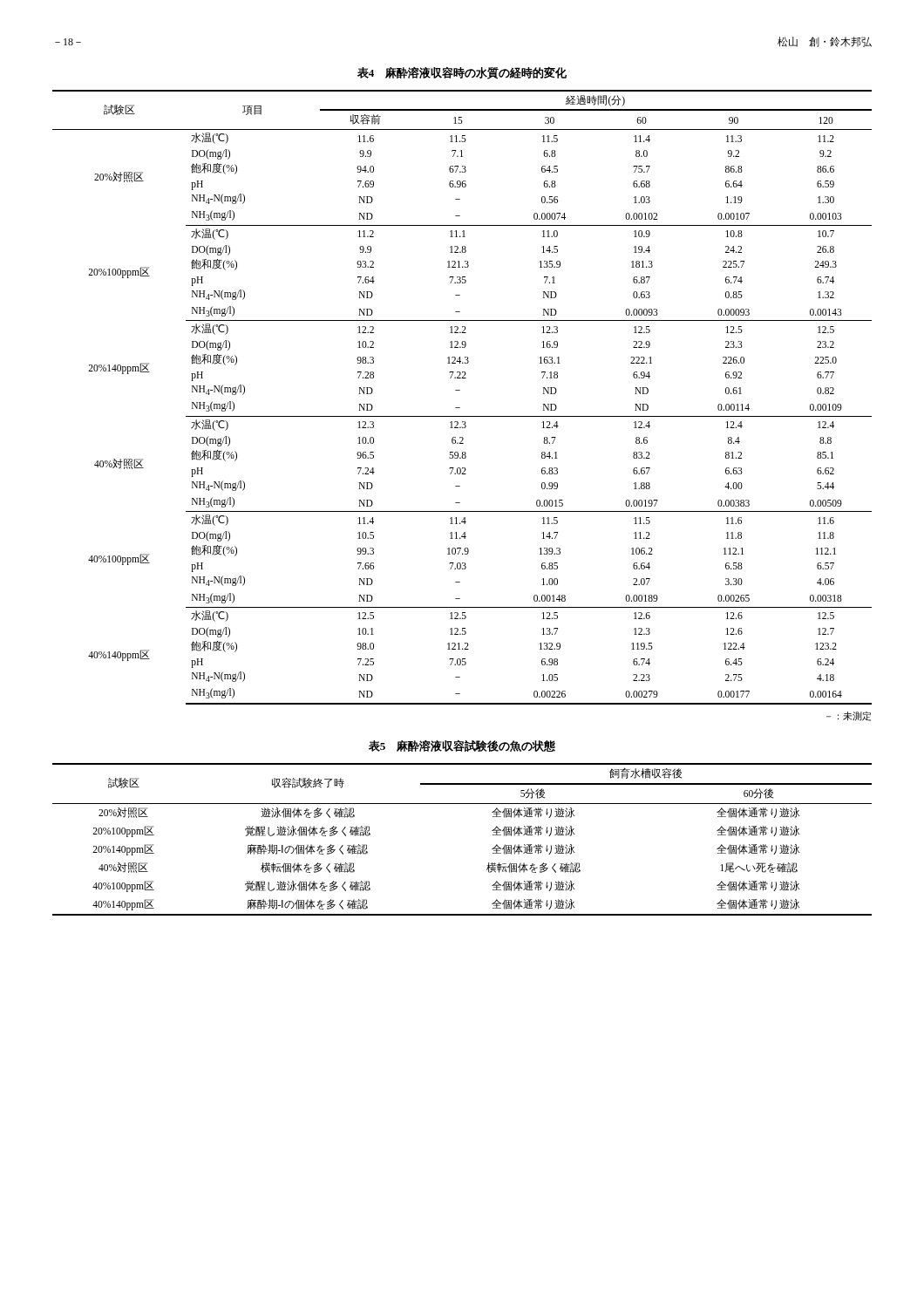The image size is (924, 1308).
Task: Locate the text "表4 麻酔溶液収容時の水質の経時的変化"
Action: click(x=462, y=73)
